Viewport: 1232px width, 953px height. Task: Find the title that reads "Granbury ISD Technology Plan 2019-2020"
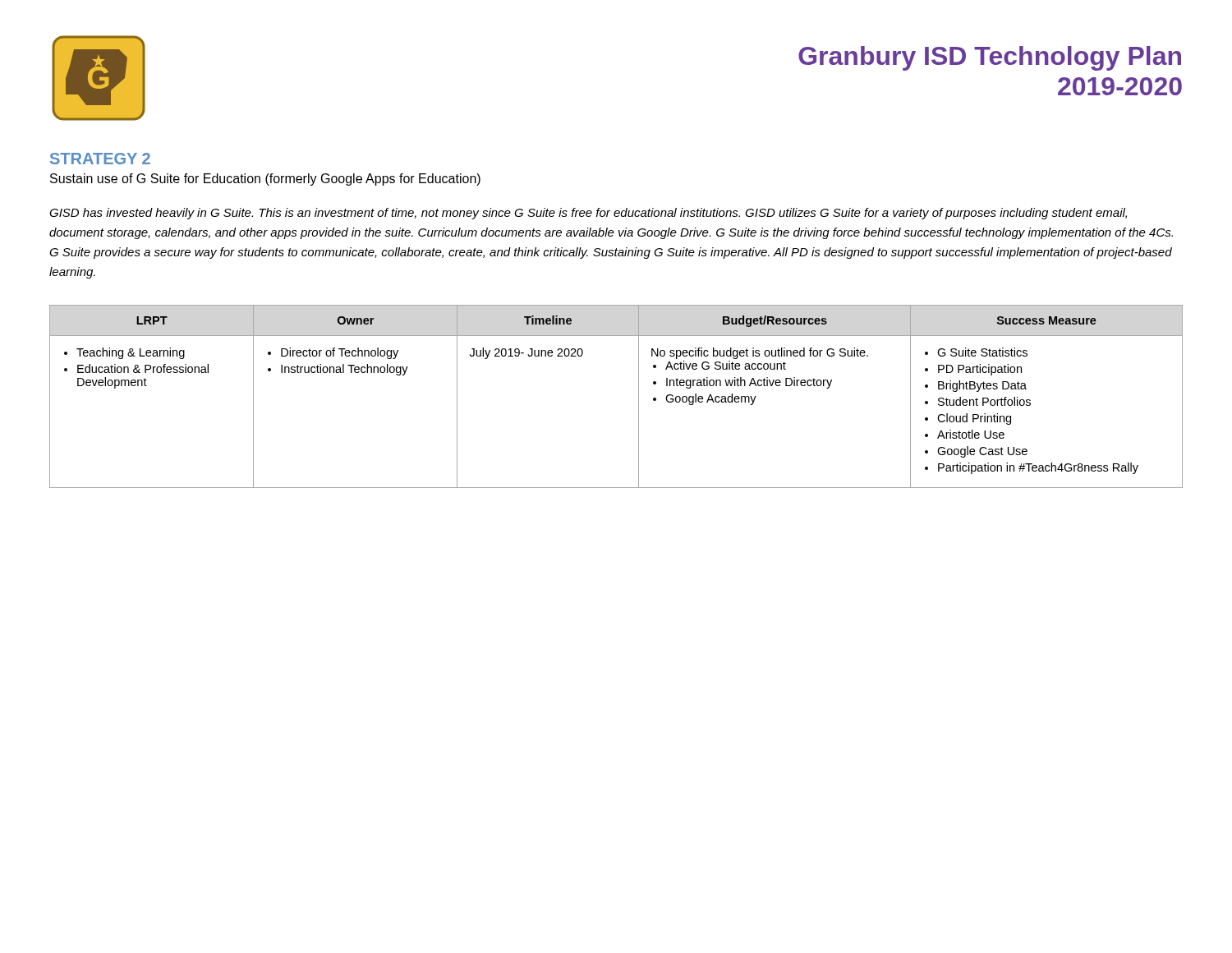(990, 71)
